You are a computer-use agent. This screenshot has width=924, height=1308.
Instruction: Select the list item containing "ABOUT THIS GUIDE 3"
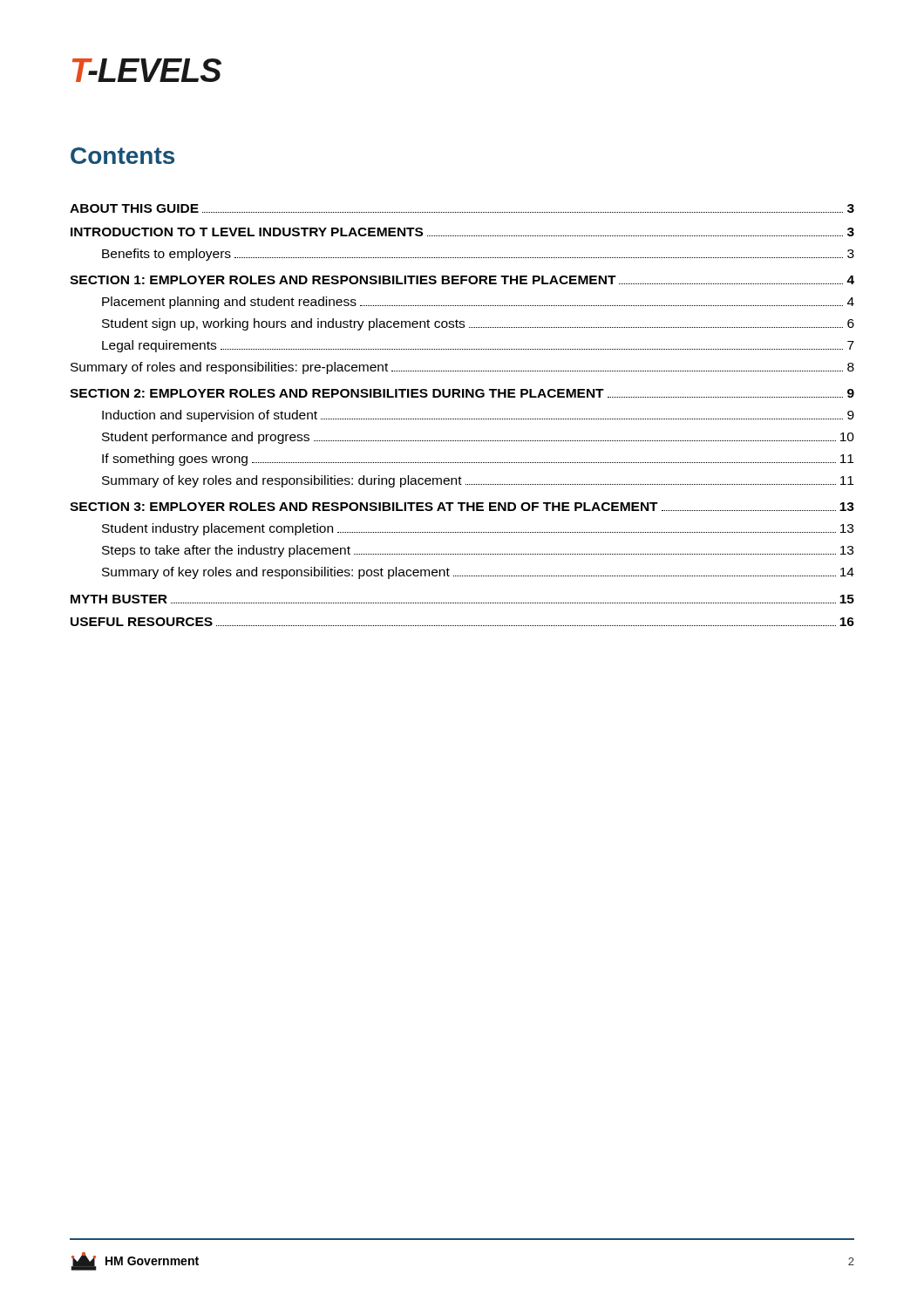pyautogui.click(x=462, y=209)
